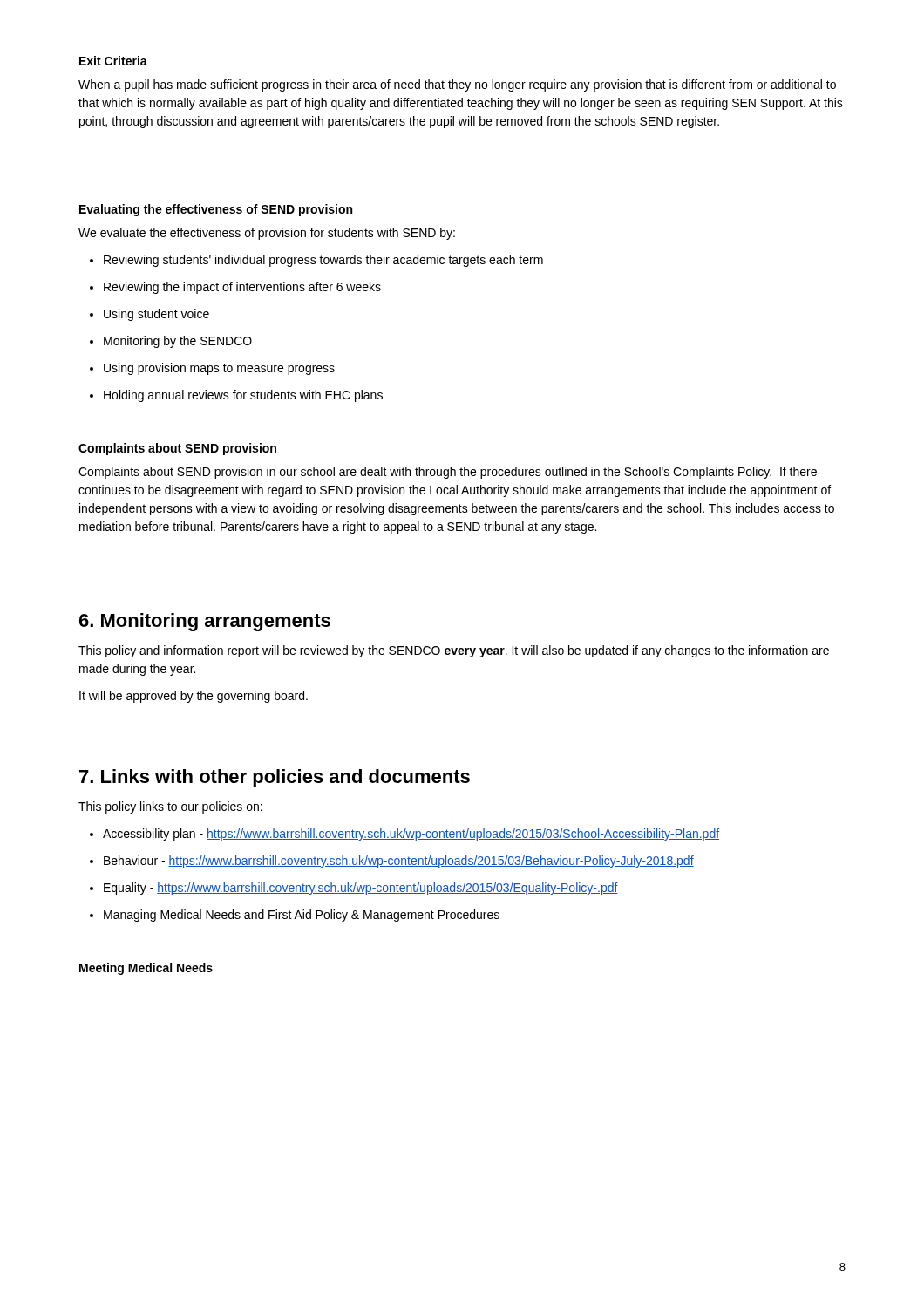Locate the list item with the text "Using provision maps to"

212,369
